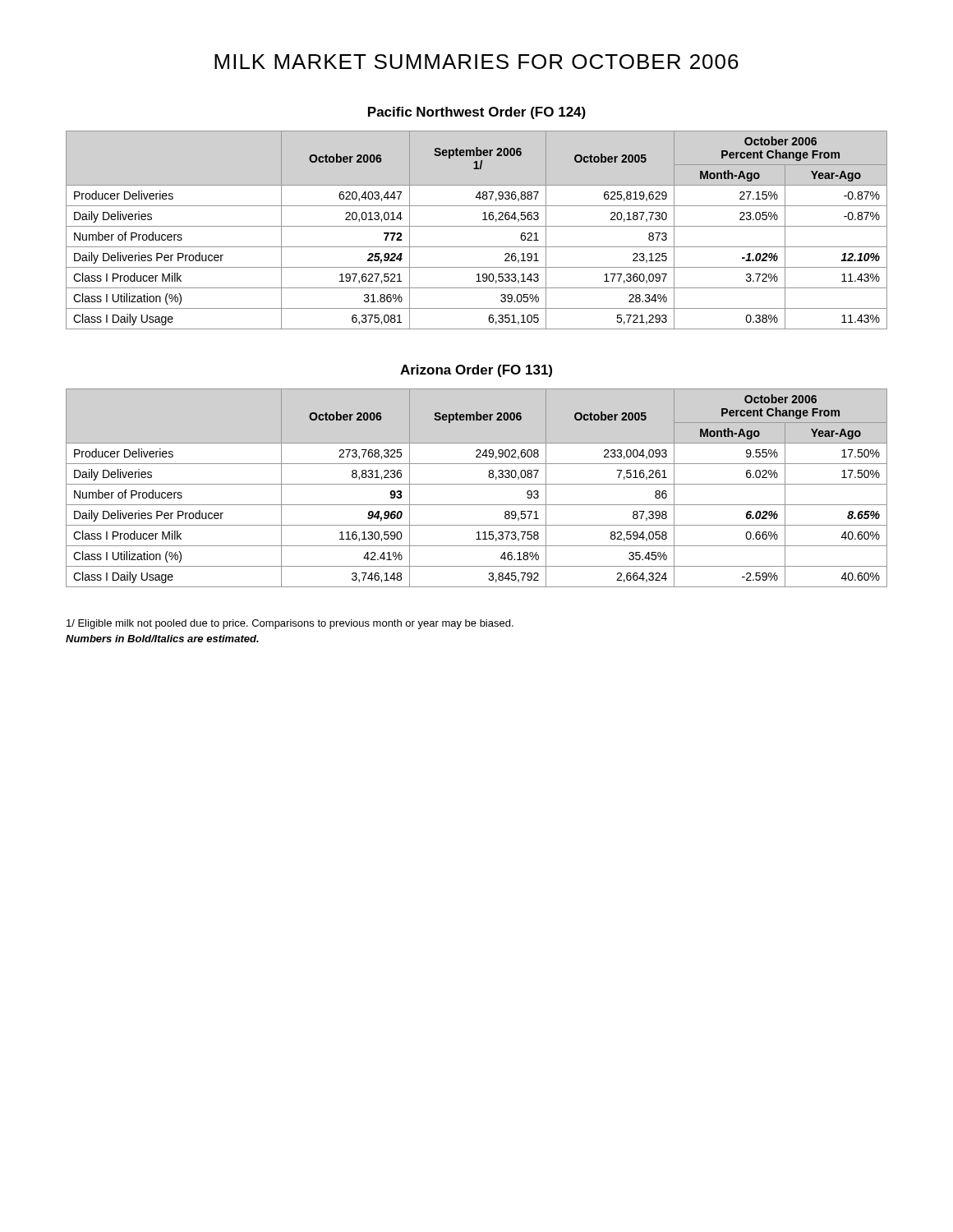Find the passage starting "Numbers in Bold/Italics are estimated."

[x=162, y=639]
